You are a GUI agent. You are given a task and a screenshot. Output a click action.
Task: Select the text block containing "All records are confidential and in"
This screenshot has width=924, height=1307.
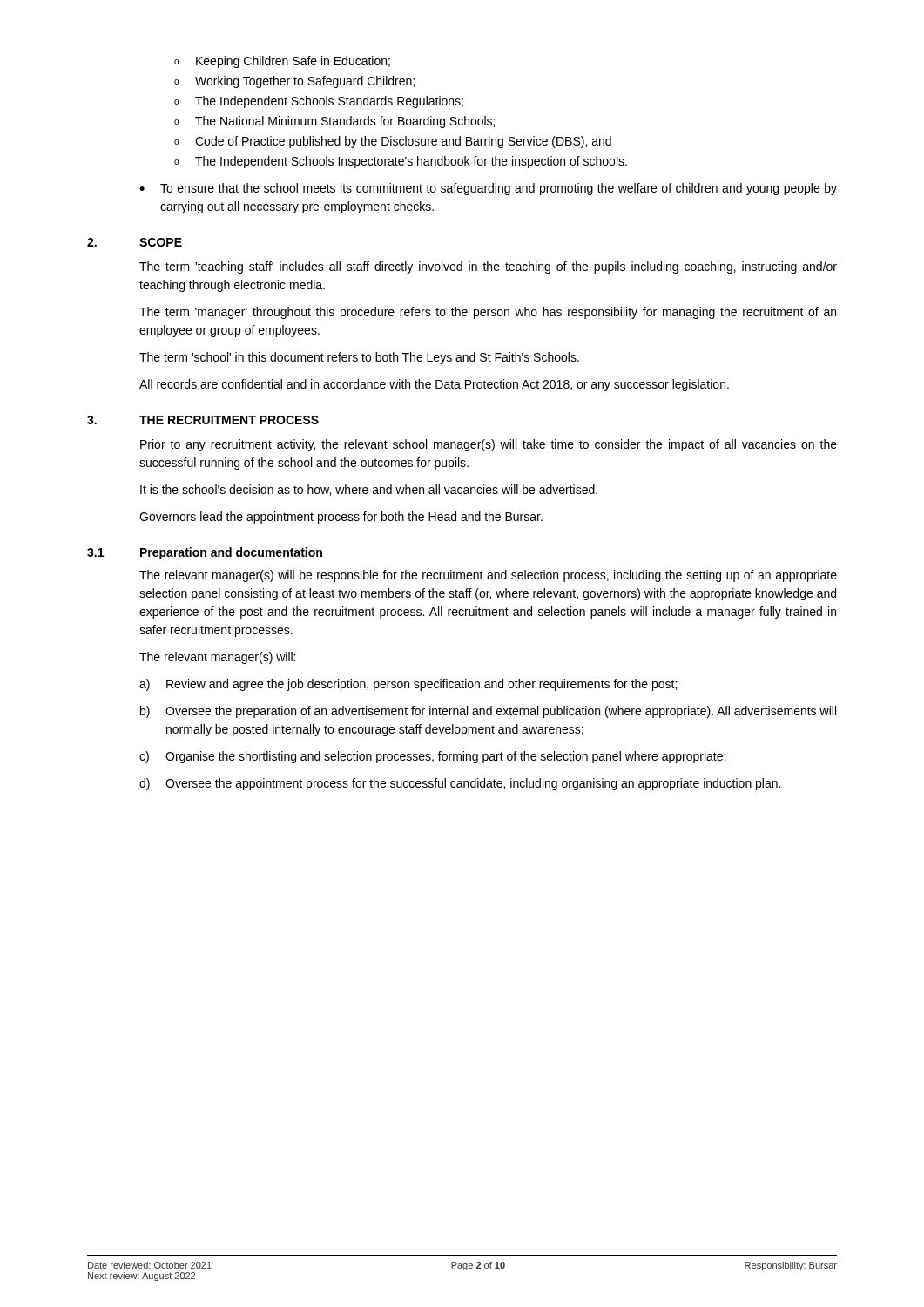coord(435,384)
